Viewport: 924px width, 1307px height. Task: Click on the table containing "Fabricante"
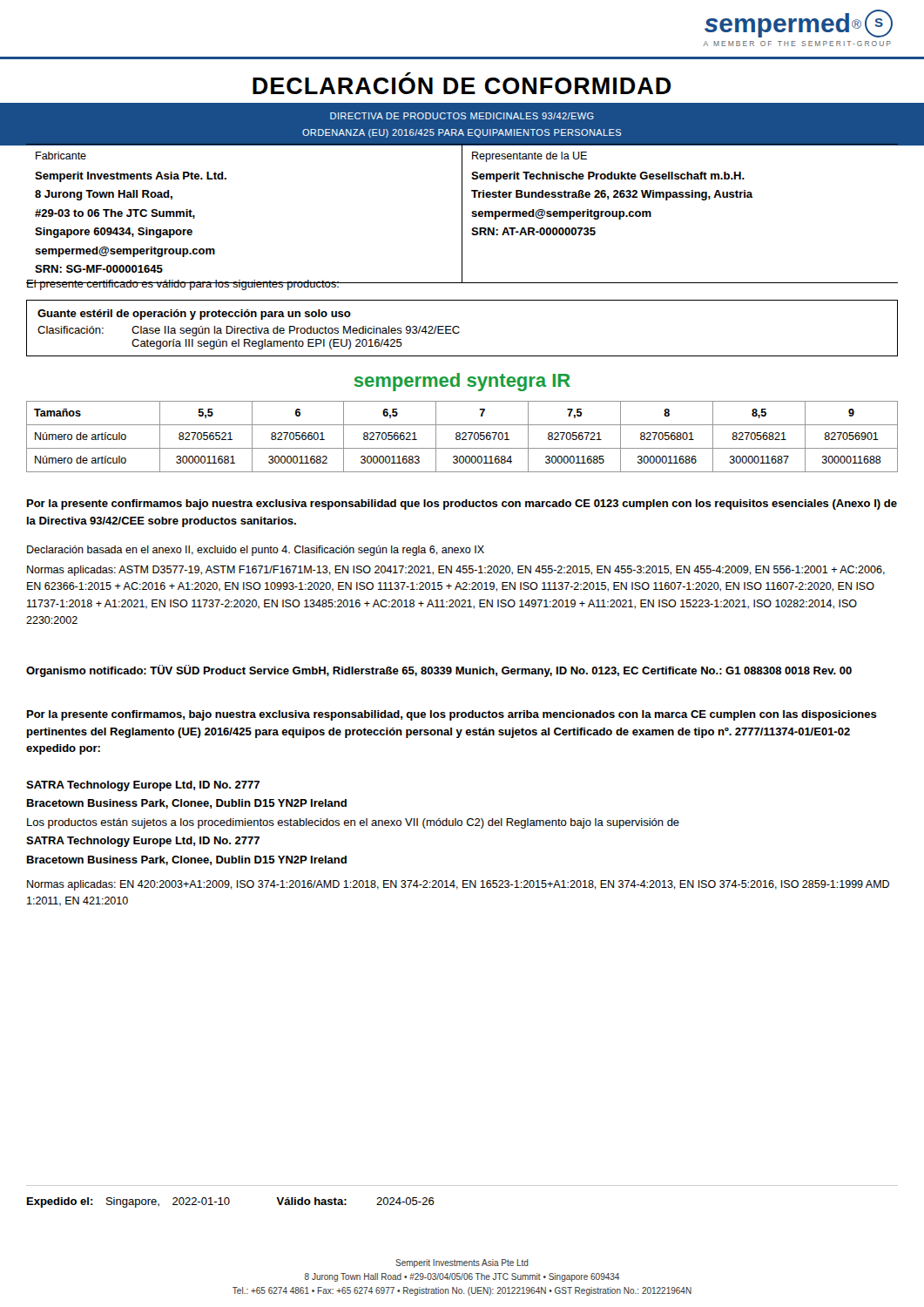click(462, 213)
